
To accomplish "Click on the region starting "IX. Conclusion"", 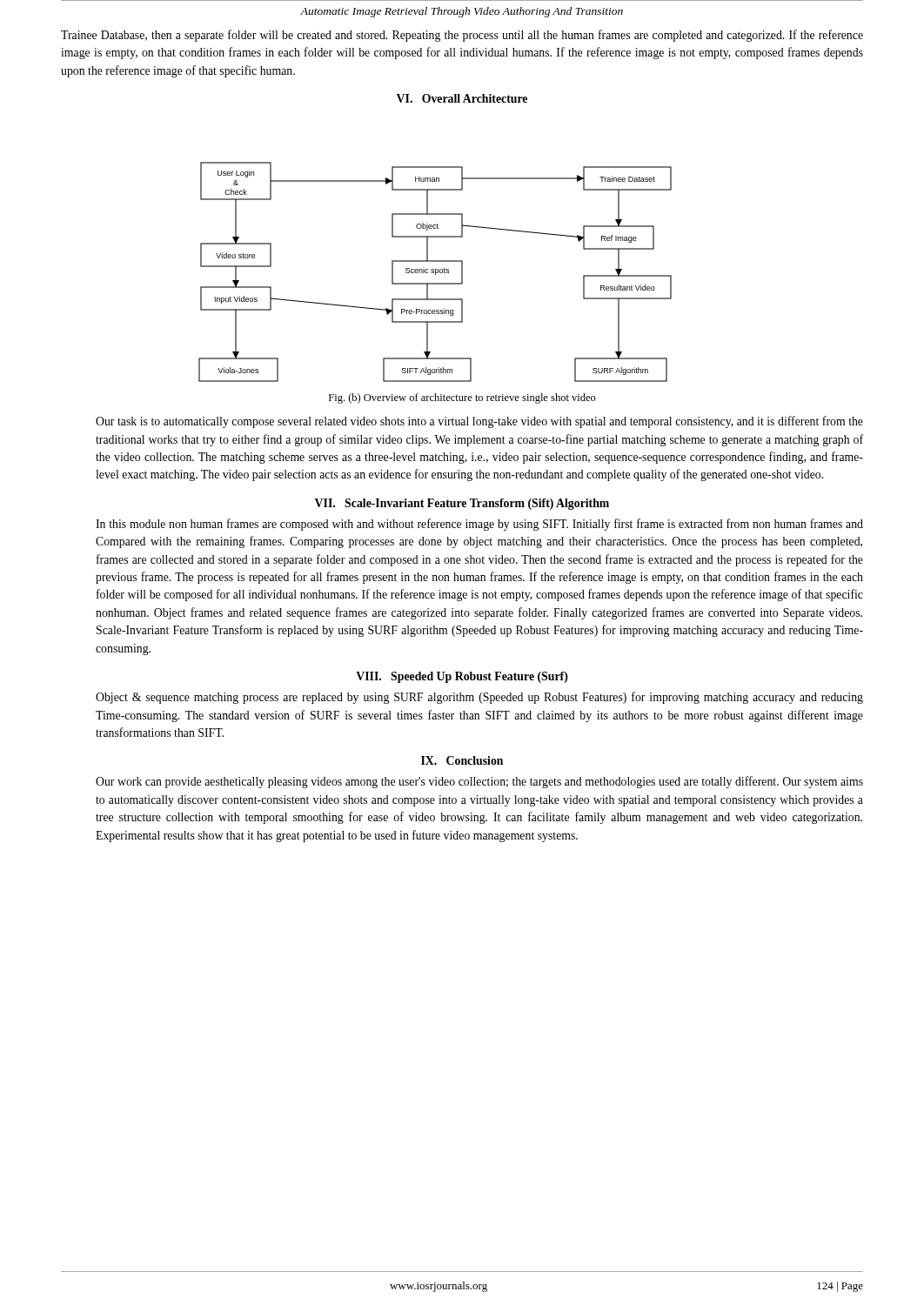I will coord(462,761).
